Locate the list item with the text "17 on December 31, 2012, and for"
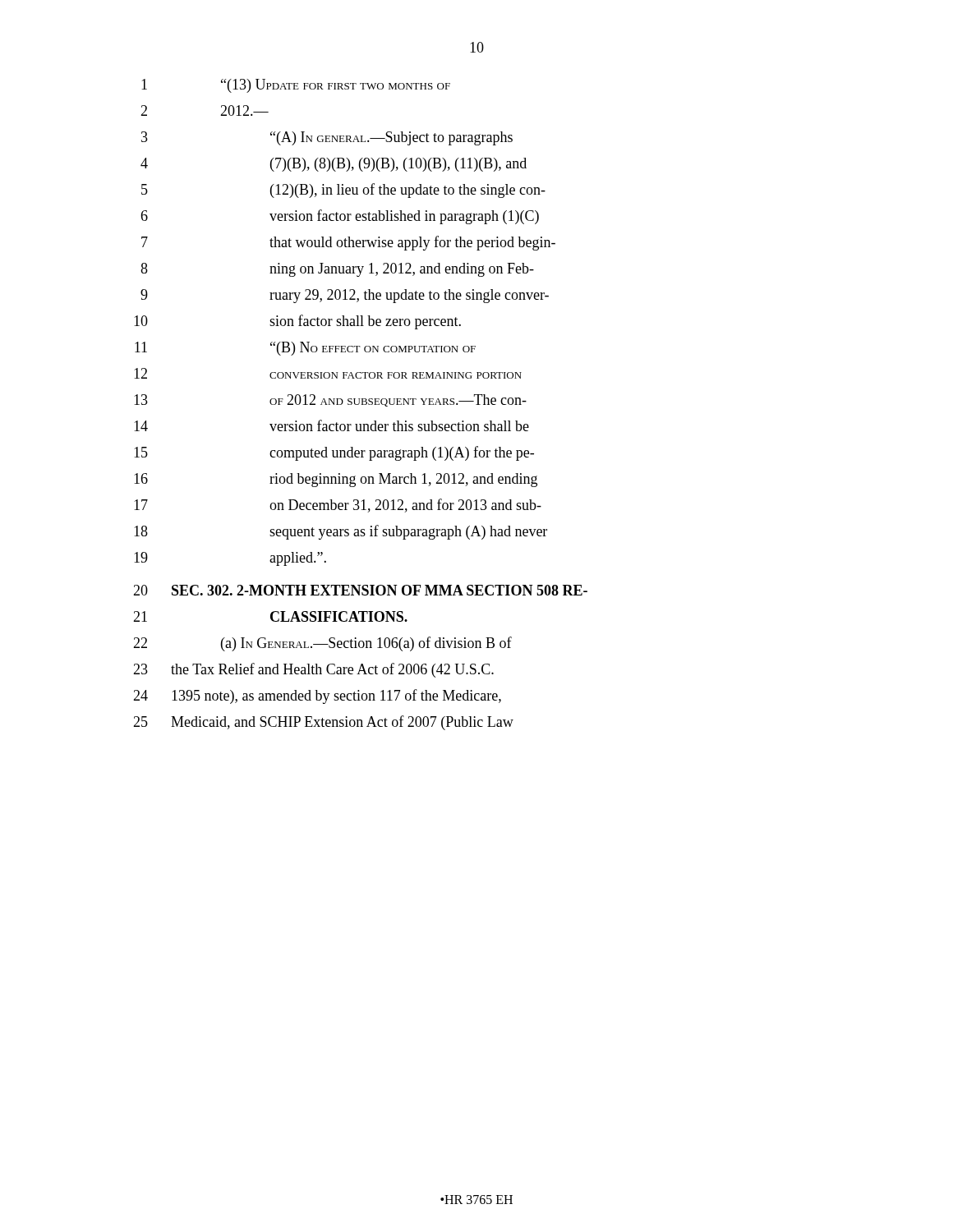Viewport: 953px width, 1232px height. [x=476, y=505]
